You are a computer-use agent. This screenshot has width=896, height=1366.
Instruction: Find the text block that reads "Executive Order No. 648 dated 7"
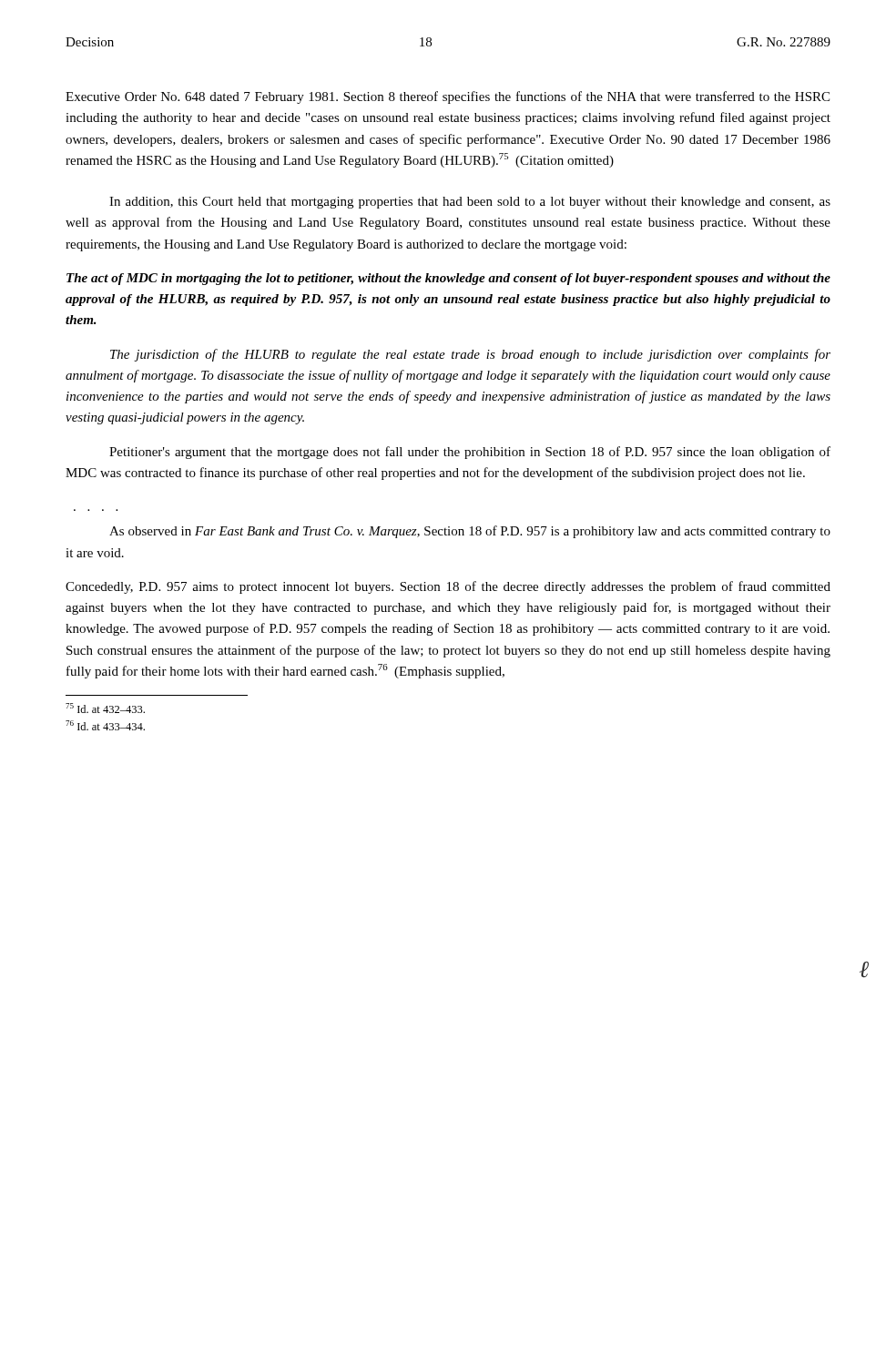(448, 128)
